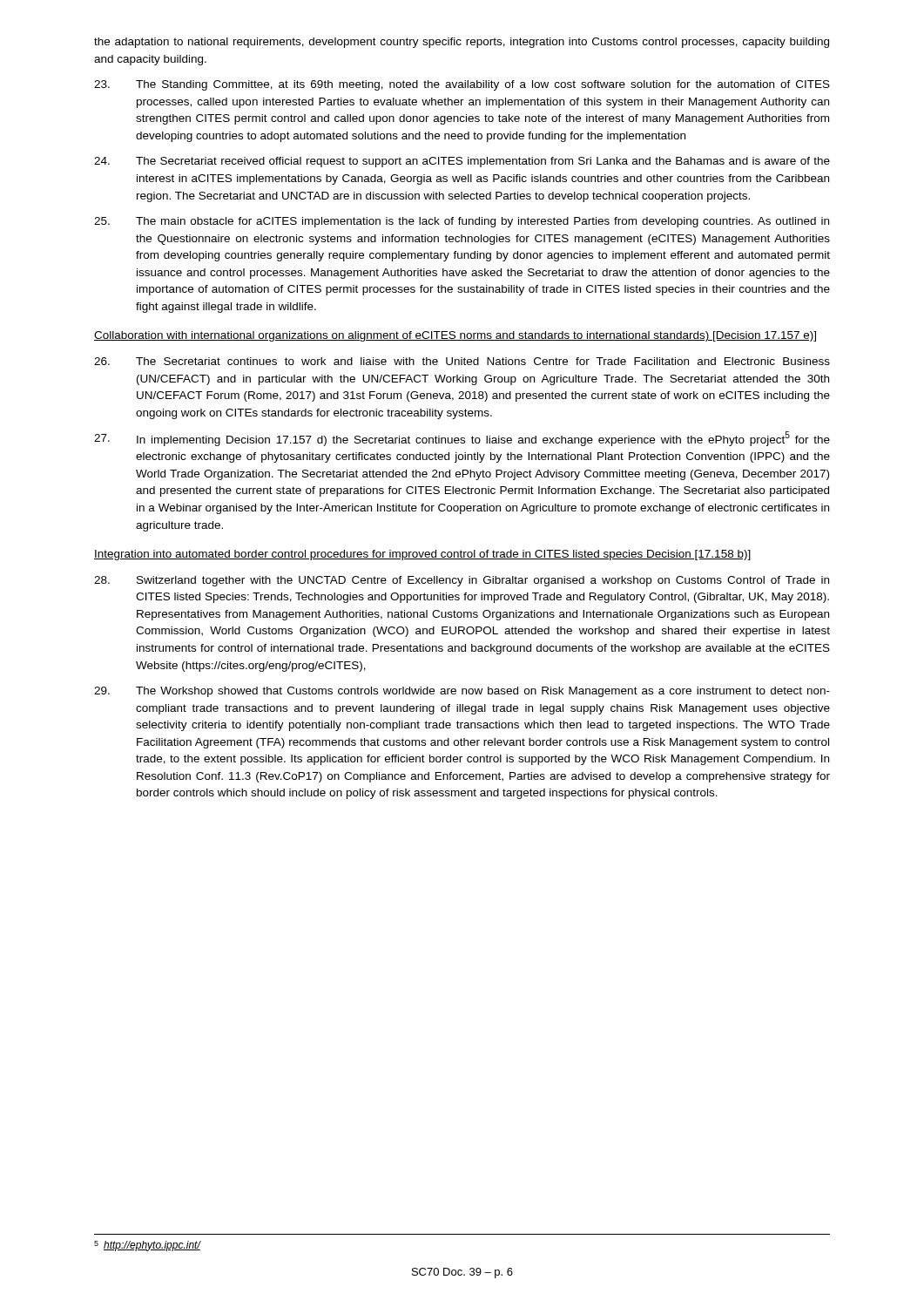Locate the block of text that opens with "26. The Secretariat continues to"

pyautogui.click(x=462, y=387)
